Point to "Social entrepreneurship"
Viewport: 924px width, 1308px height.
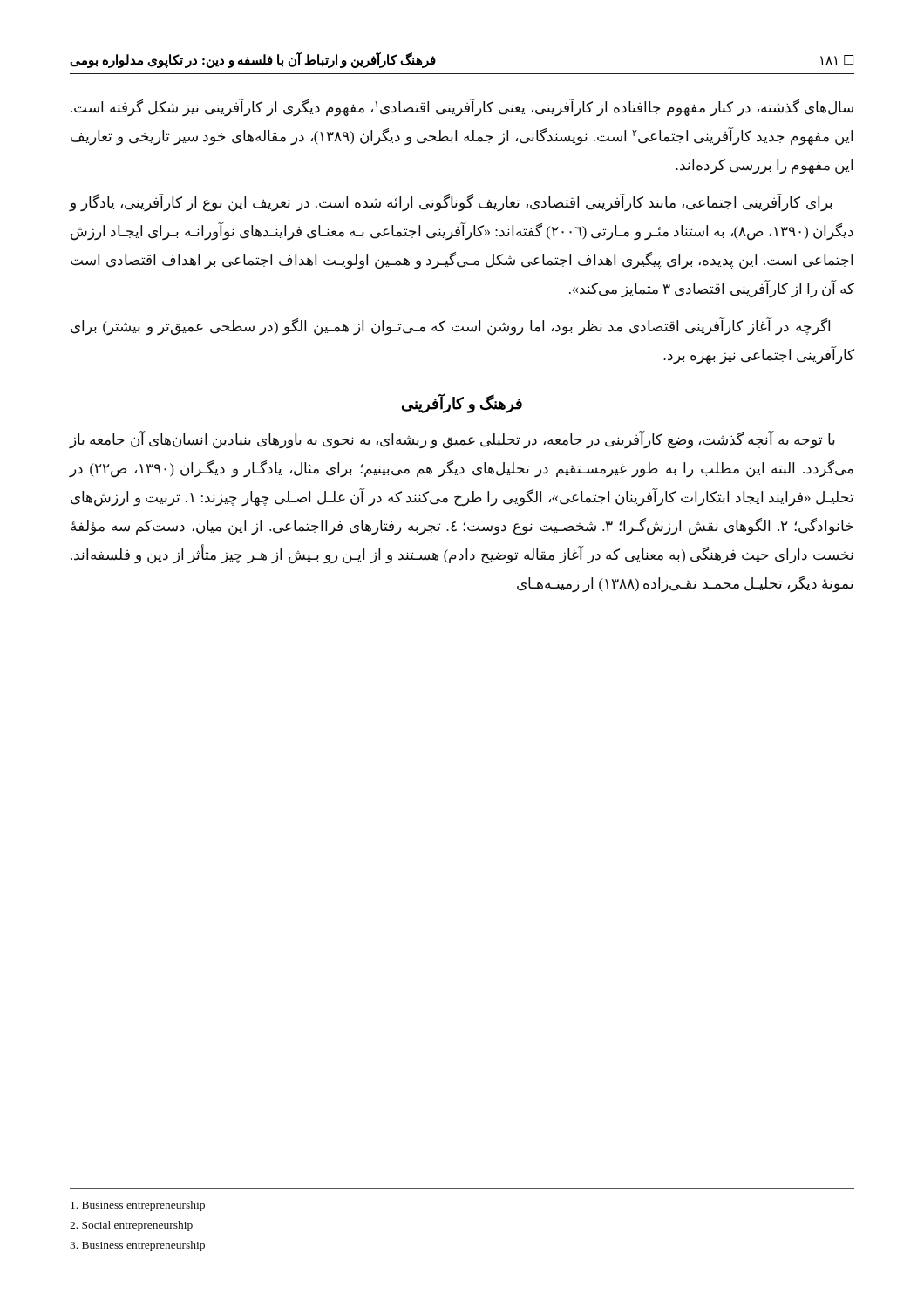coord(131,1225)
